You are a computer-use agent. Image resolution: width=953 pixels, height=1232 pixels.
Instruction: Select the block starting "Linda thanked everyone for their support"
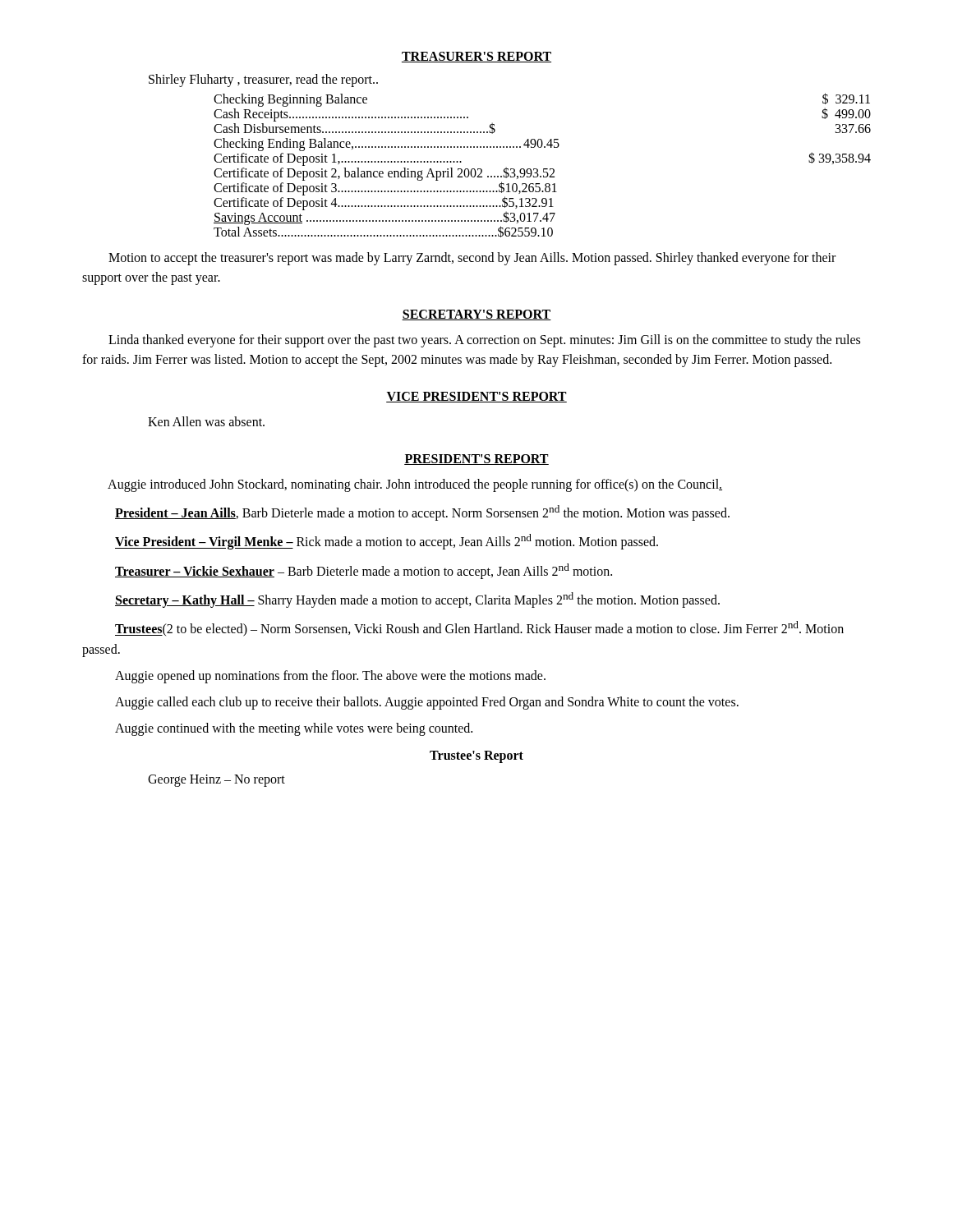pos(471,349)
